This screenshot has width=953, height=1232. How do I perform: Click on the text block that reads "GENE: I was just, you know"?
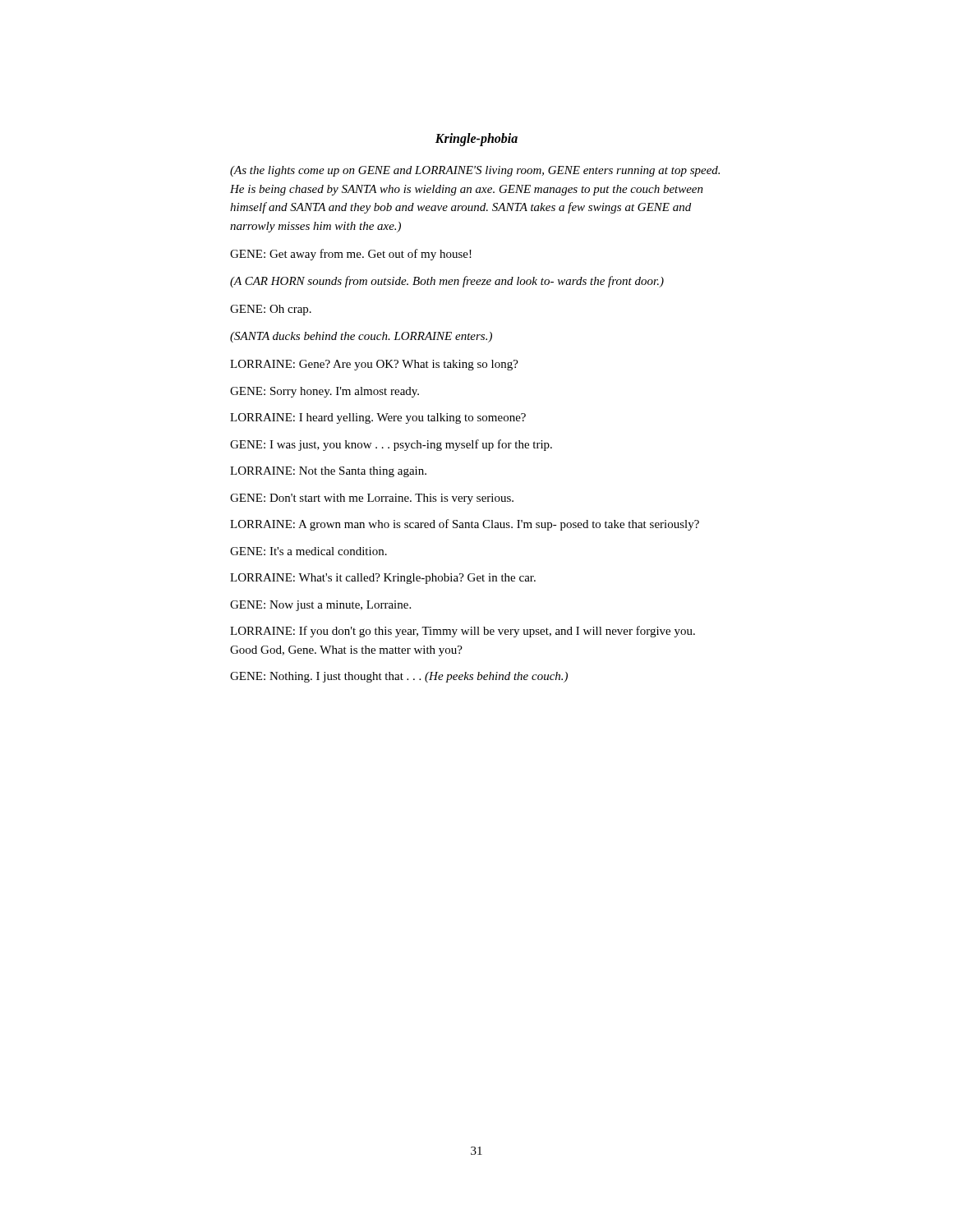pyautogui.click(x=391, y=444)
